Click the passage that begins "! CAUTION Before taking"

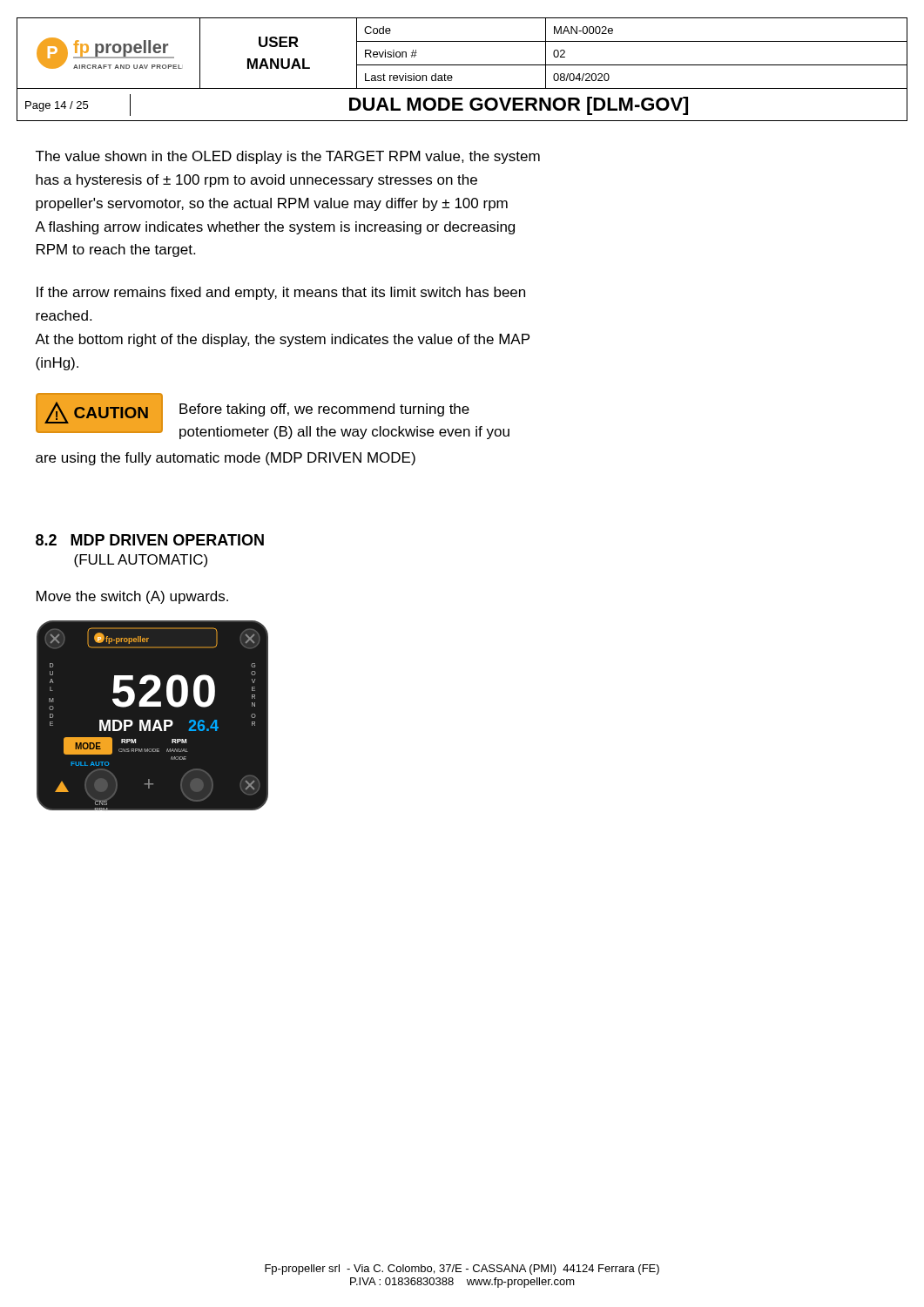[x=462, y=432]
